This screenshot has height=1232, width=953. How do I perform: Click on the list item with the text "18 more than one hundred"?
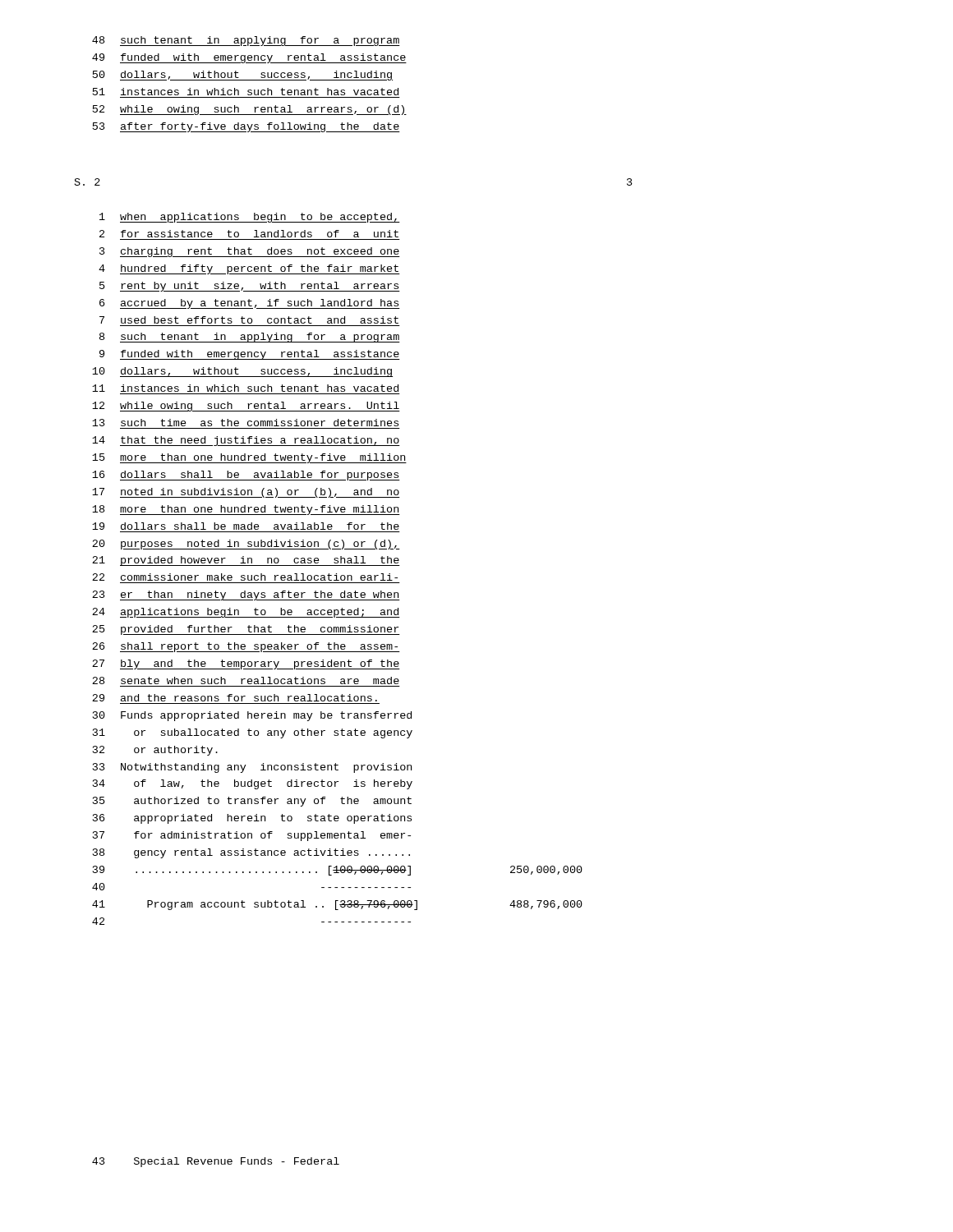coord(237,510)
